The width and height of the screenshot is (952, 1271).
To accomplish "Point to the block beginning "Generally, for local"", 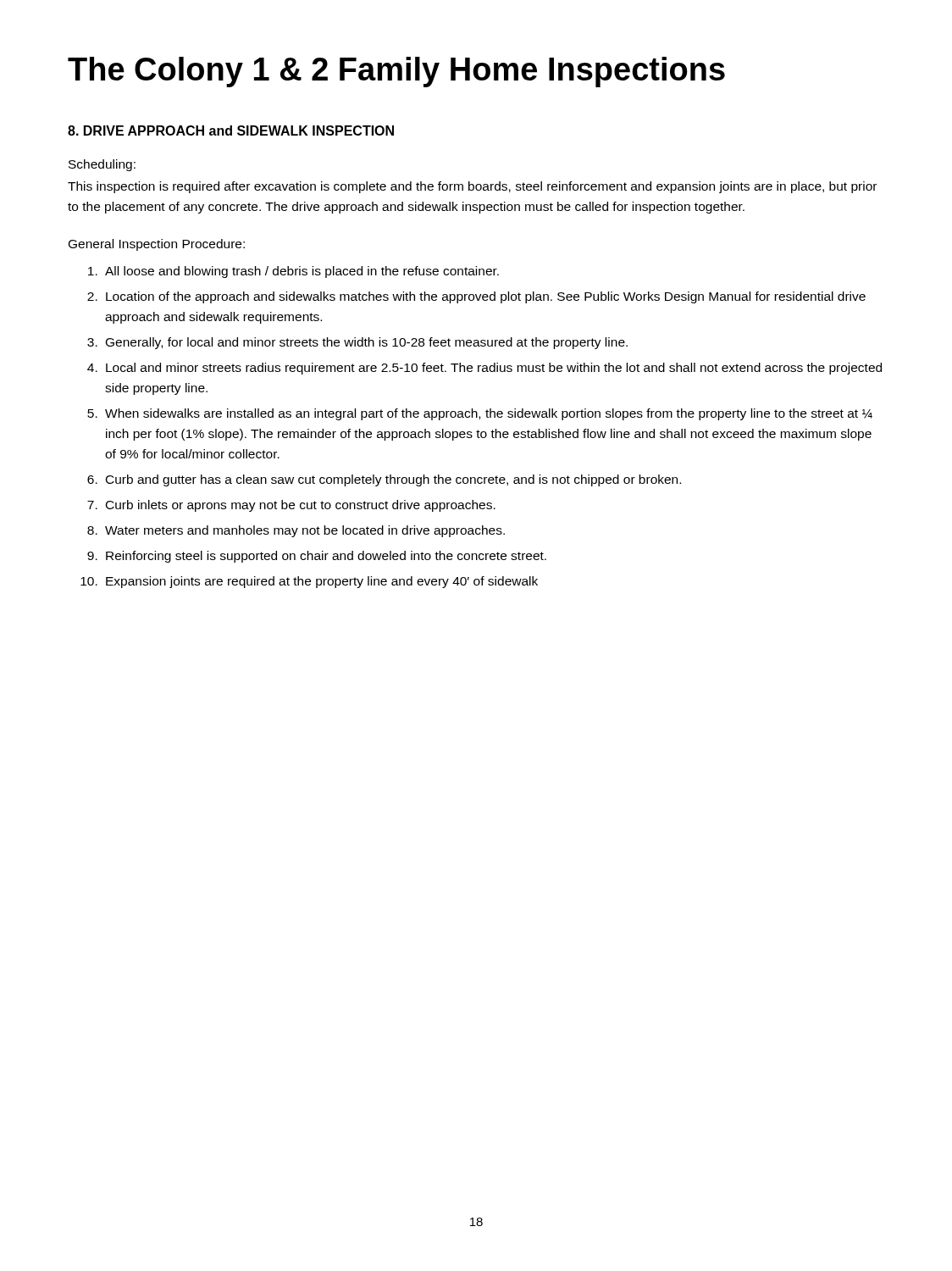I will coord(367,342).
